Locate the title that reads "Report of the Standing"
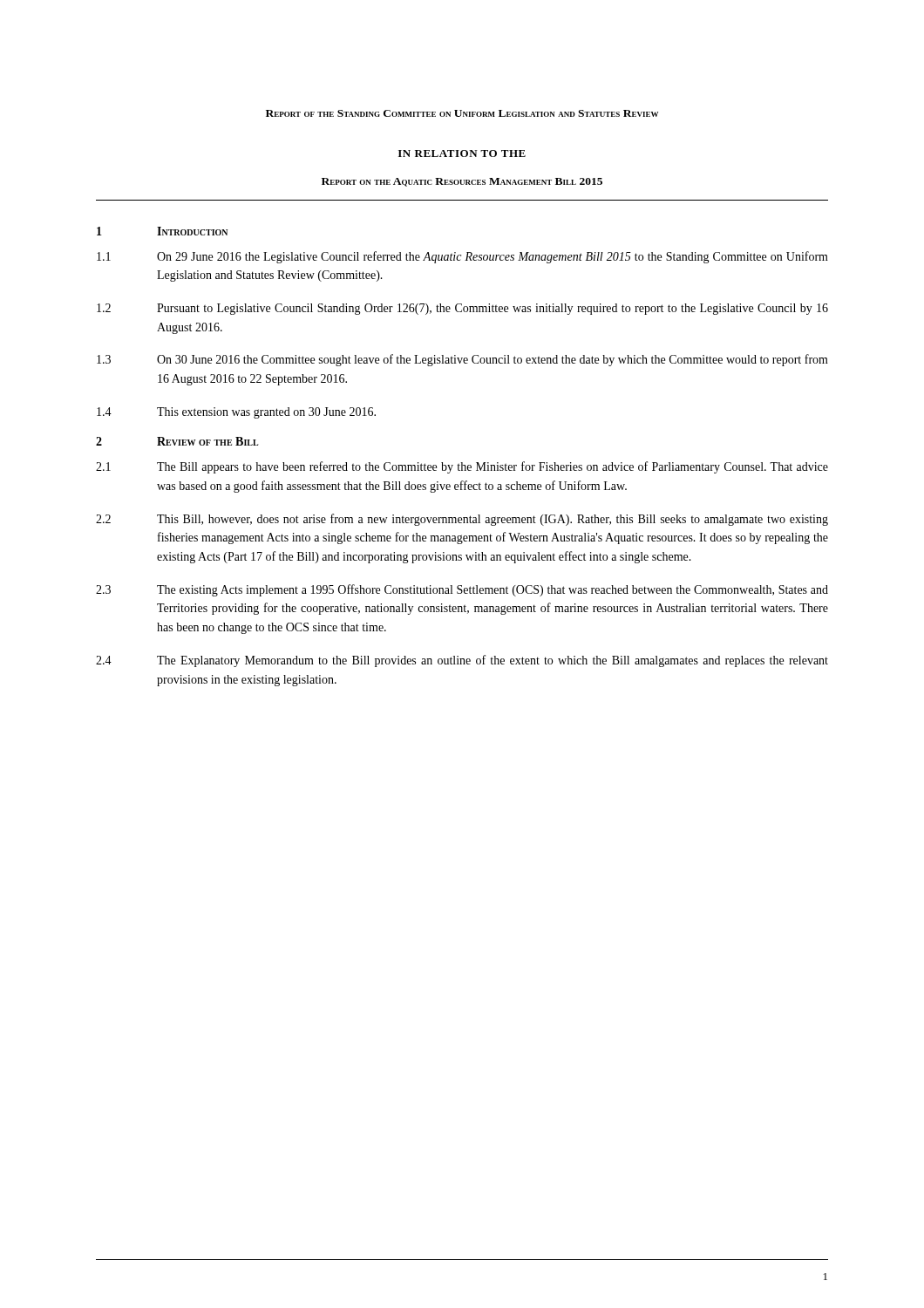Viewport: 924px width, 1308px height. tap(462, 113)
